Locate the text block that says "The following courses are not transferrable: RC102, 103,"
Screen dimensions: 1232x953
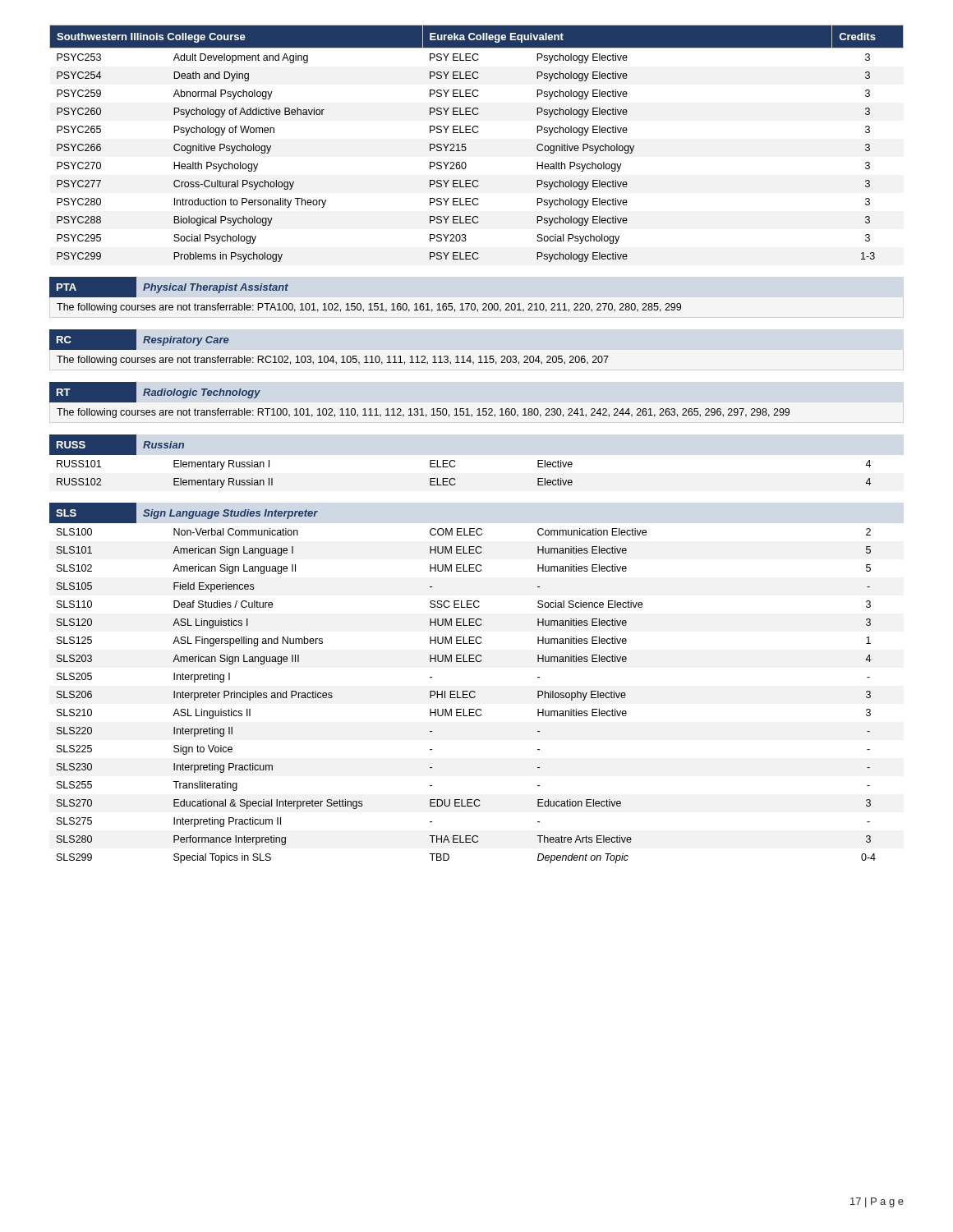click(x=333, y=360)
